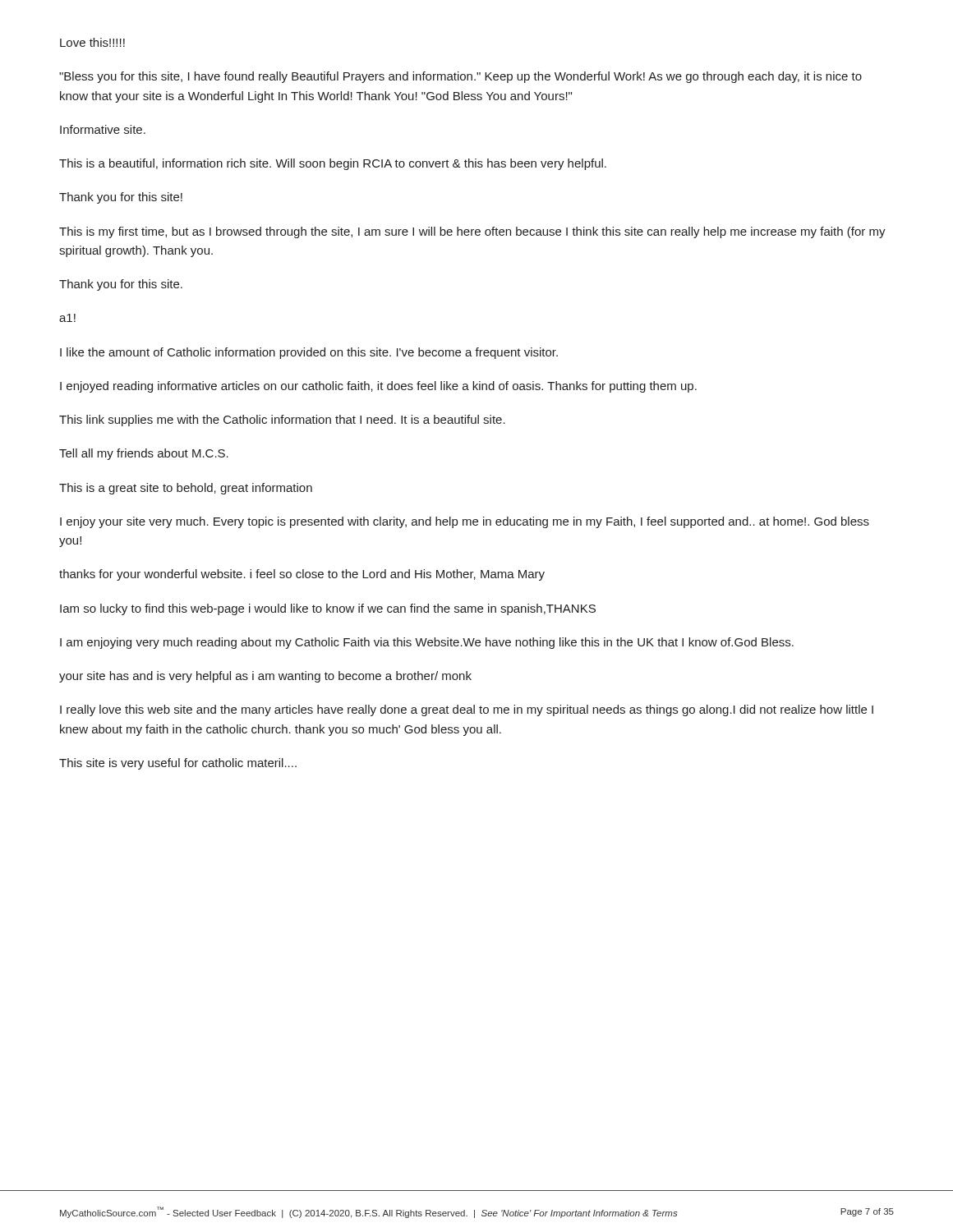The height and width of the screenshot is (1232, 953).
Task: Find the block on this page that starts "Iam so lucky to find"
Action: click(x=328, y=608)
